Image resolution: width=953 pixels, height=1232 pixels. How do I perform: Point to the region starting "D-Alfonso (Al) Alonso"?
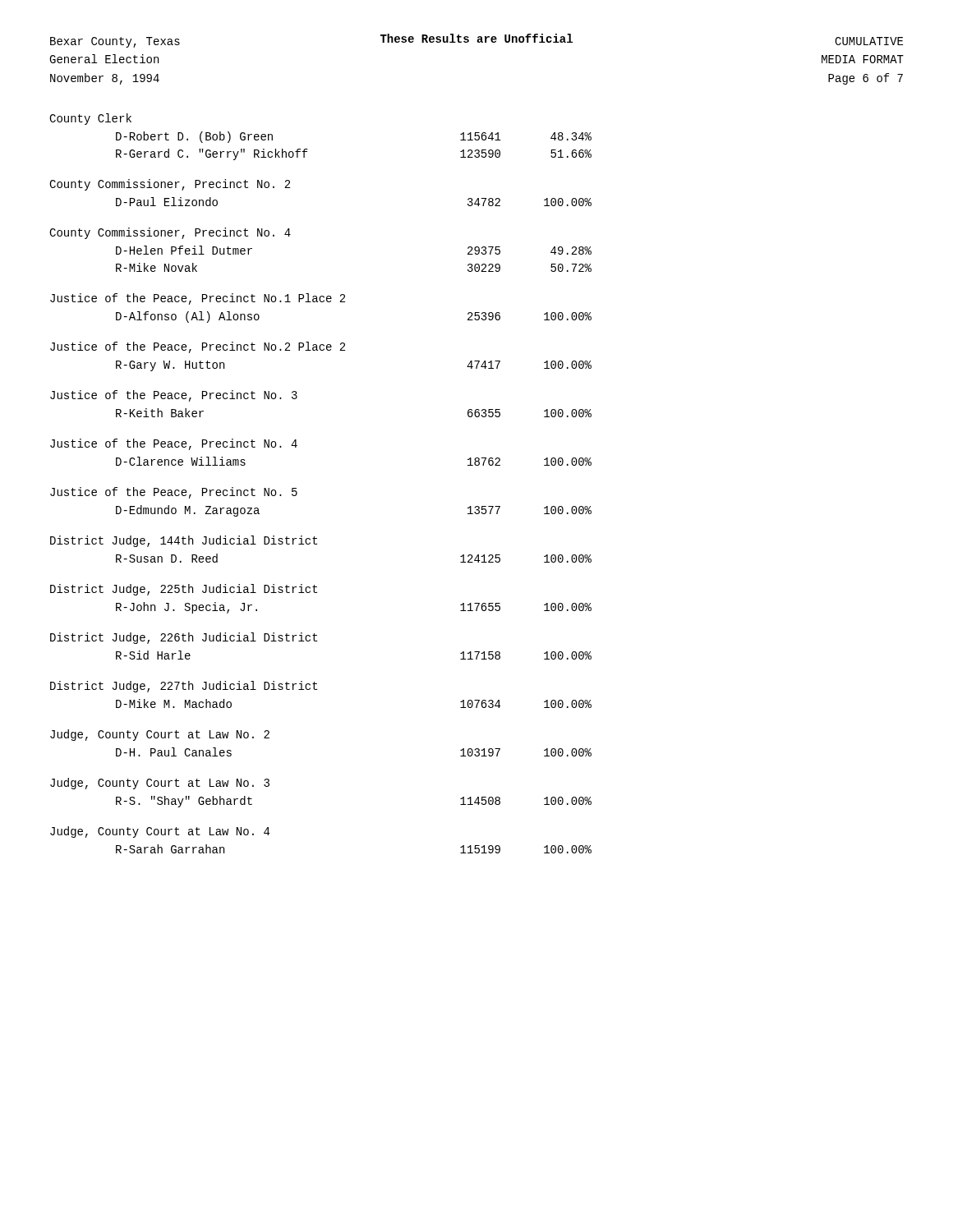476,318
